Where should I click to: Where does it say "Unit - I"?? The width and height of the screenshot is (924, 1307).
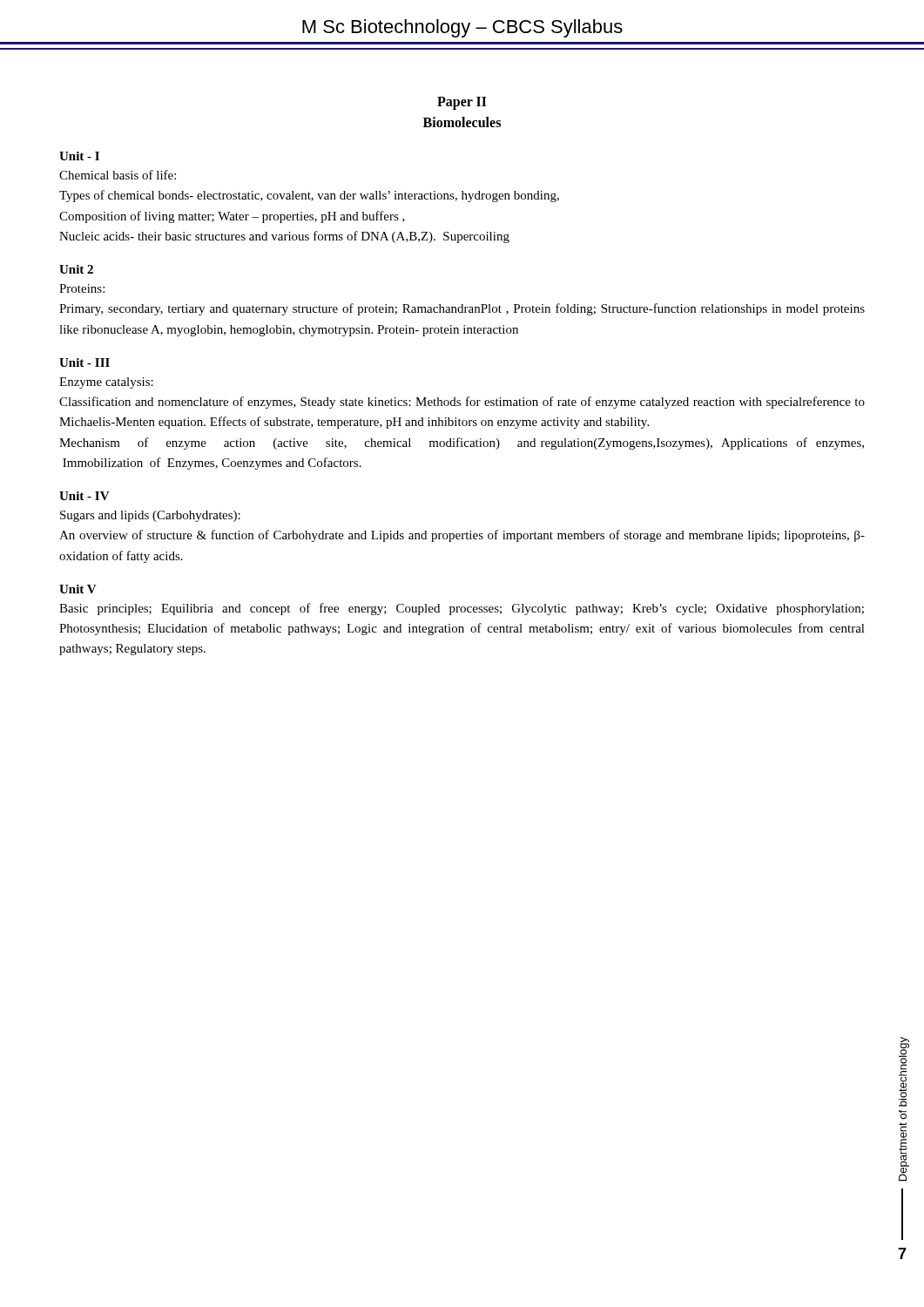pos(80,156)
